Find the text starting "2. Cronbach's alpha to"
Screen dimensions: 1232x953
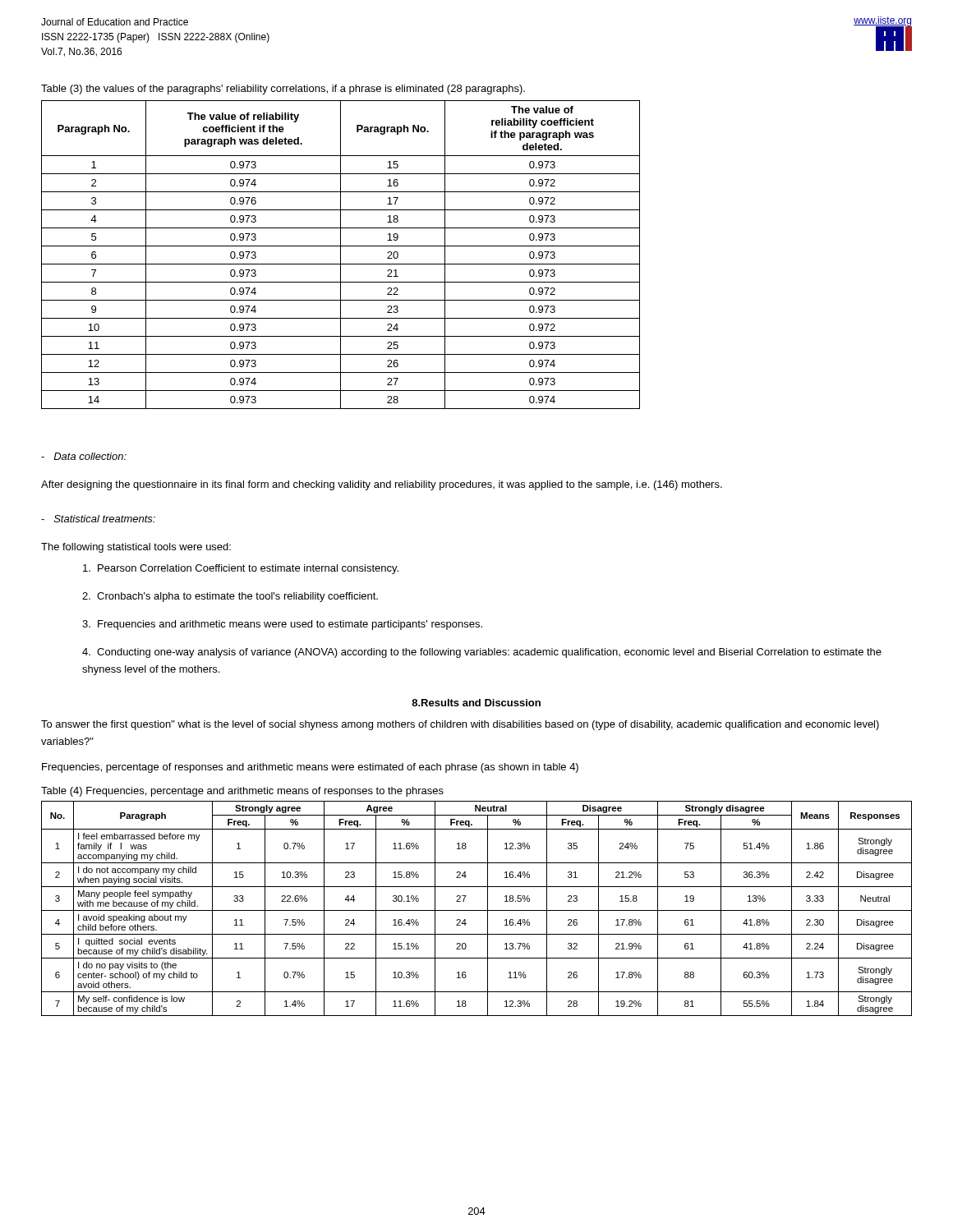[x=230, y=596]
